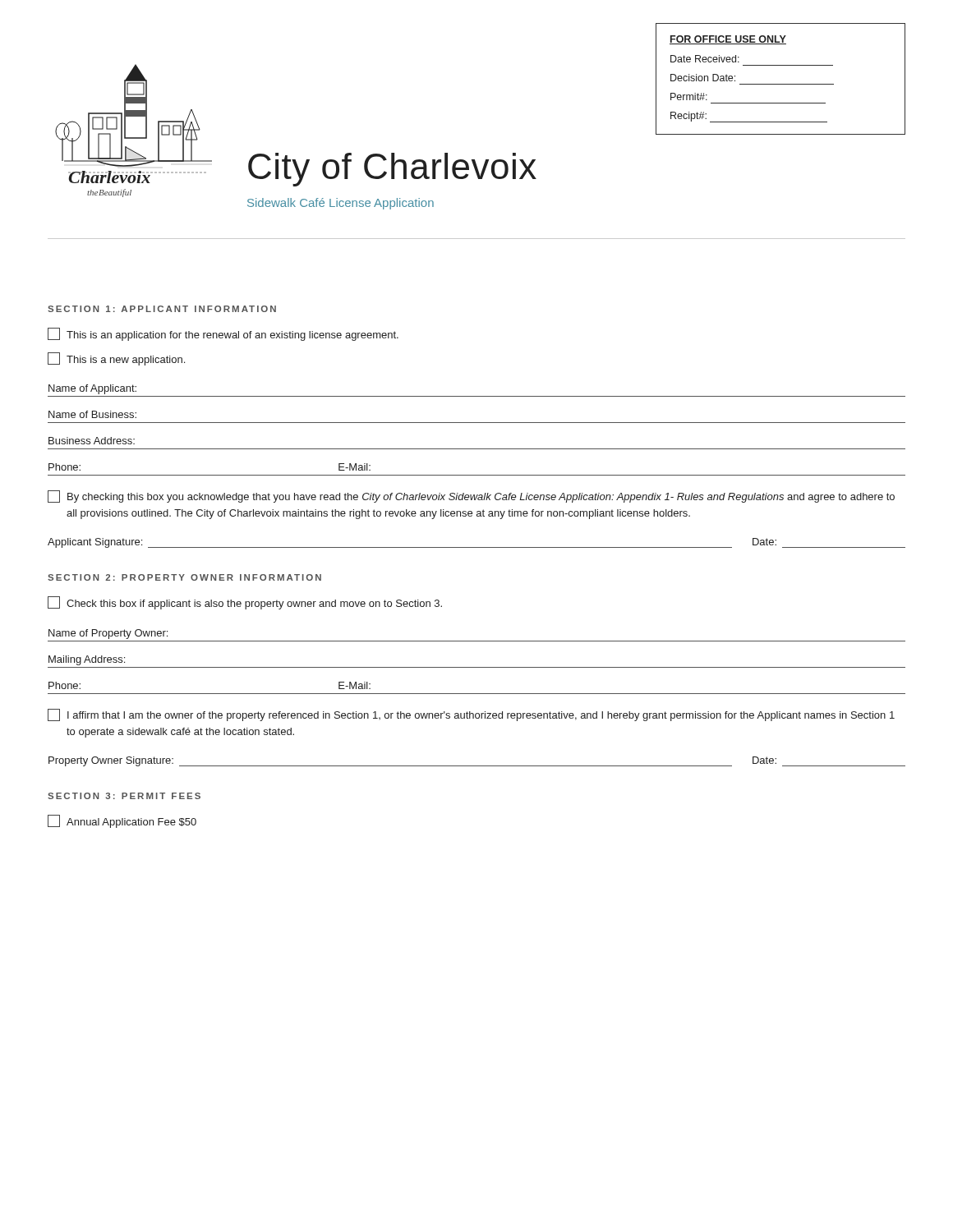
Task: Navigate to the block starting "Business Address:"
Action: coord(95,441)
